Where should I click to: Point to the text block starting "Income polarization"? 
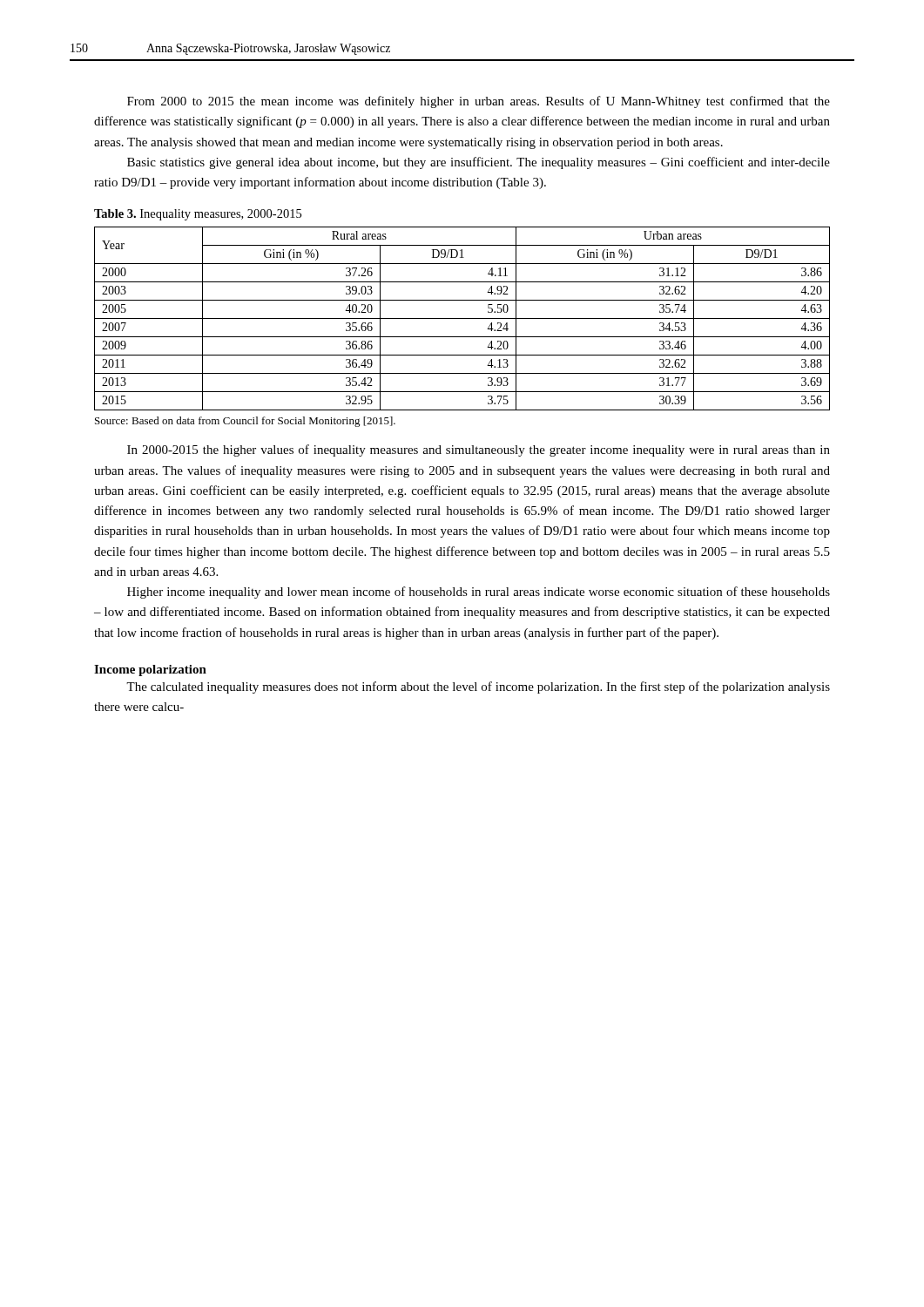pyautogui.click(x=150, y=669)
